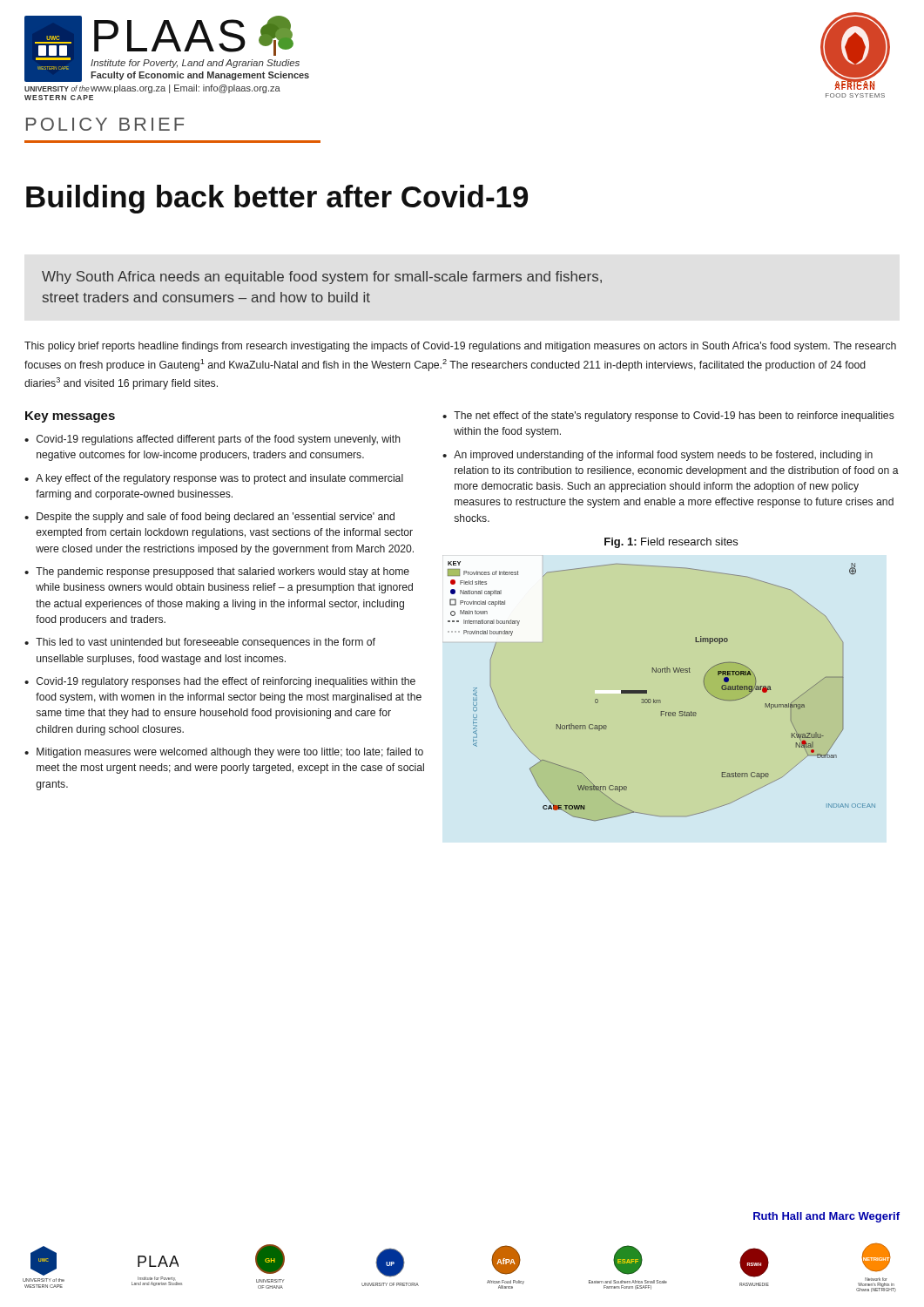Select the text block that says "Why South Africa needs"
Screen dimensions: 1307x924
(x=462, y=287)
